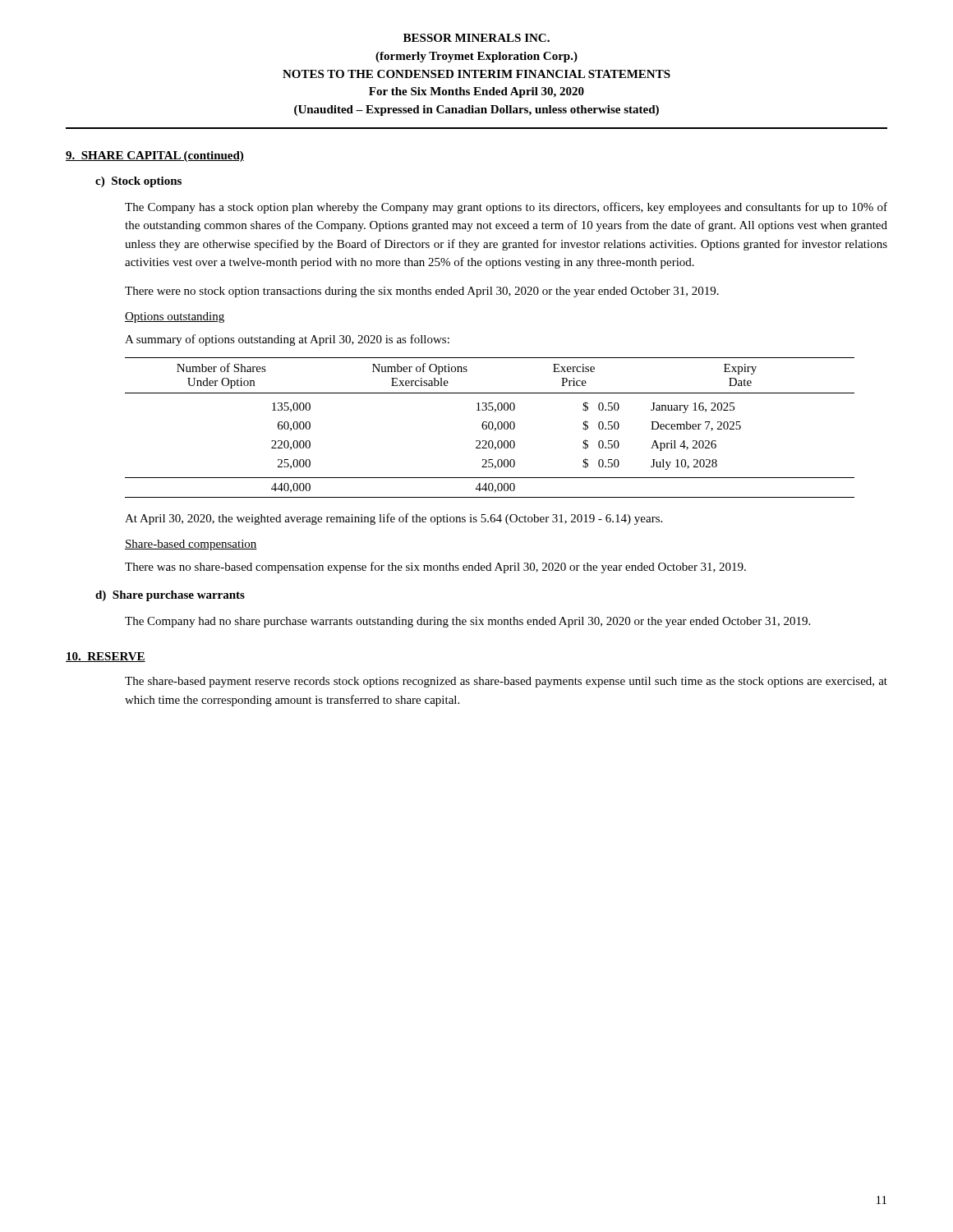Find "Share-based compensation" on this page
This screenshot has width=953, height=1232.
click(x=191, y=544)
